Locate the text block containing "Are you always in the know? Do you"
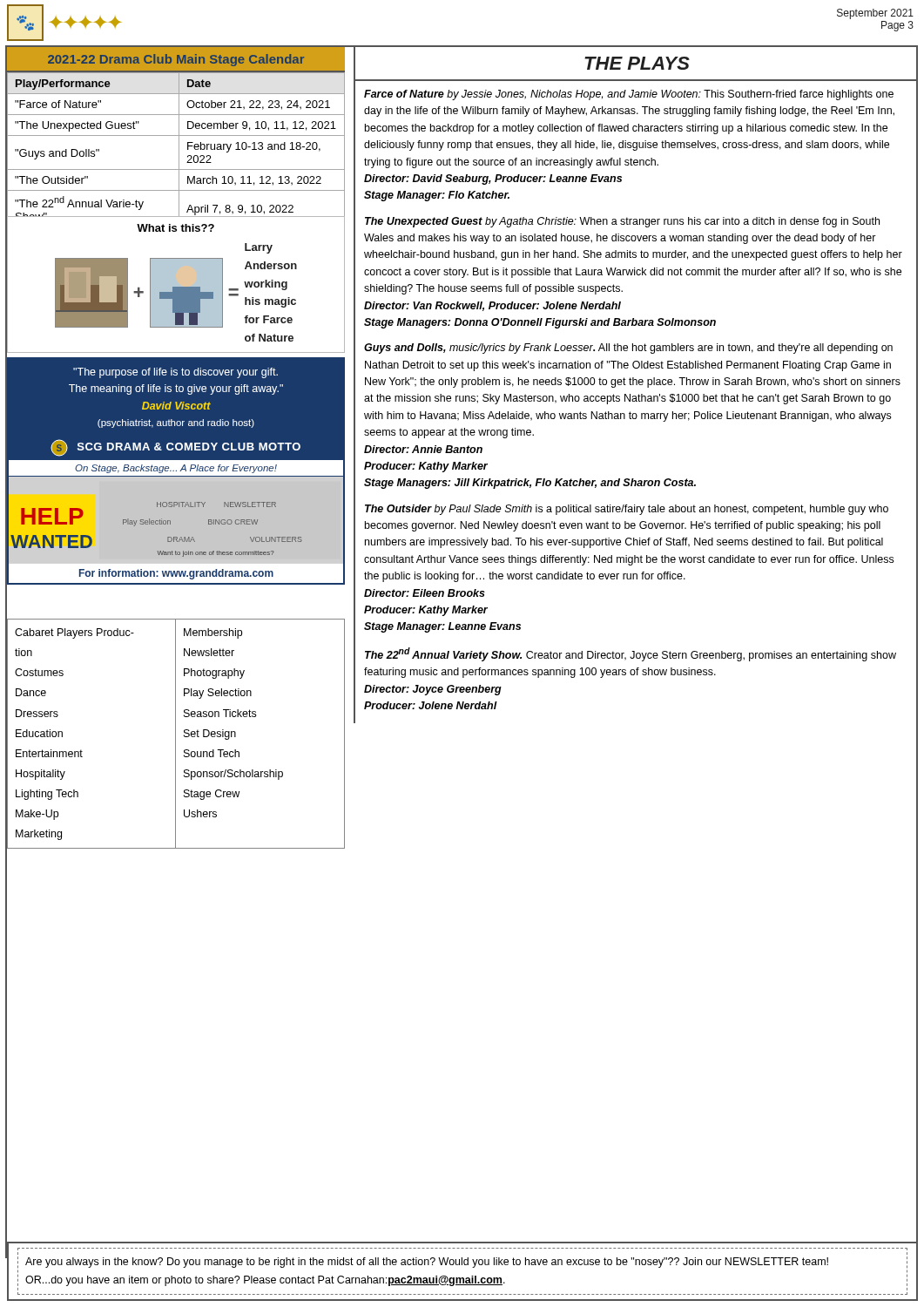Viewport: 924px width, 1307px height. (x=462, y=1271)
